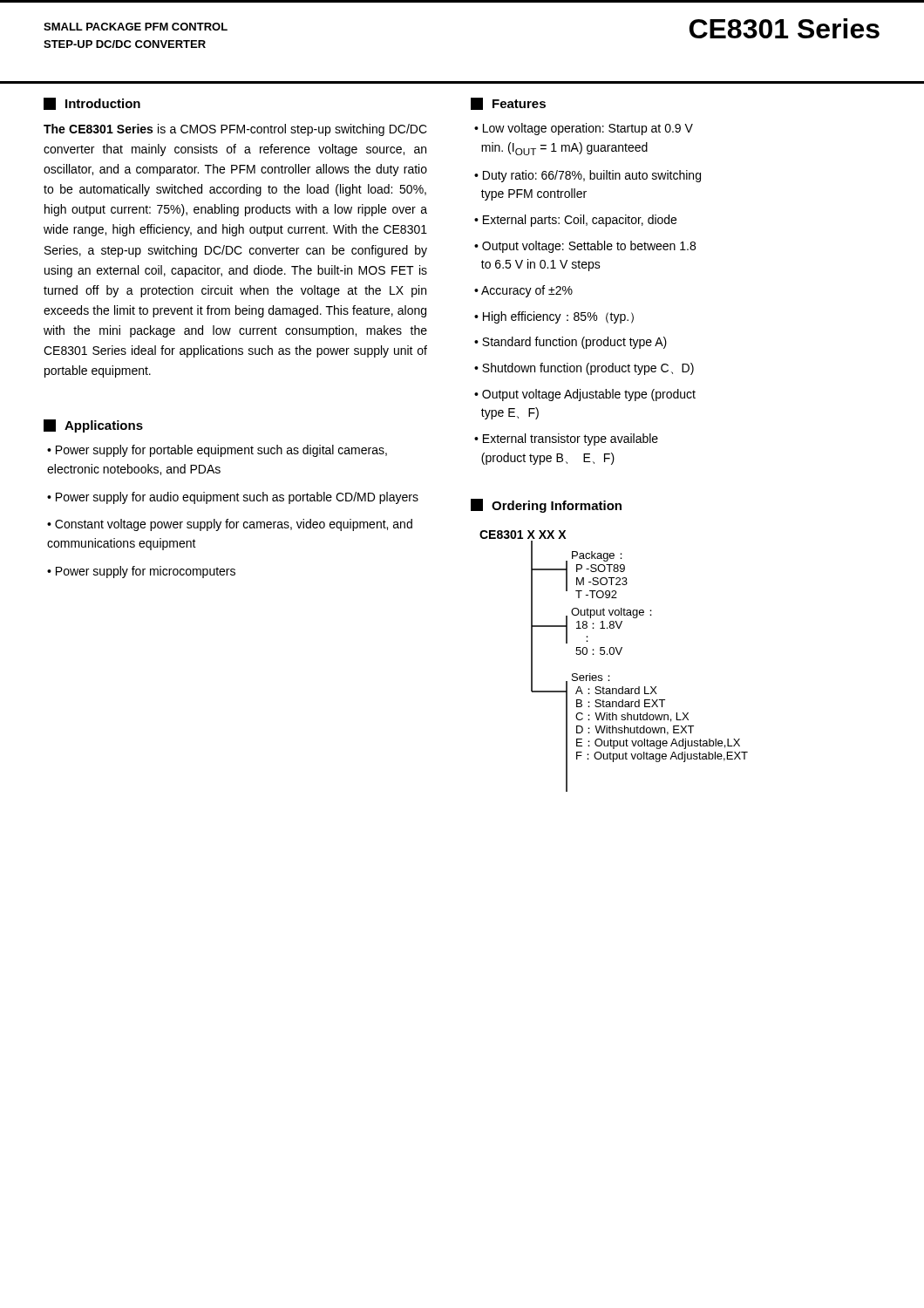Screen dimensions: 1308x924
Task: Locate the block of text that opens with "• Duty ratio: 66/78%,"
Action: click(588, 184)
